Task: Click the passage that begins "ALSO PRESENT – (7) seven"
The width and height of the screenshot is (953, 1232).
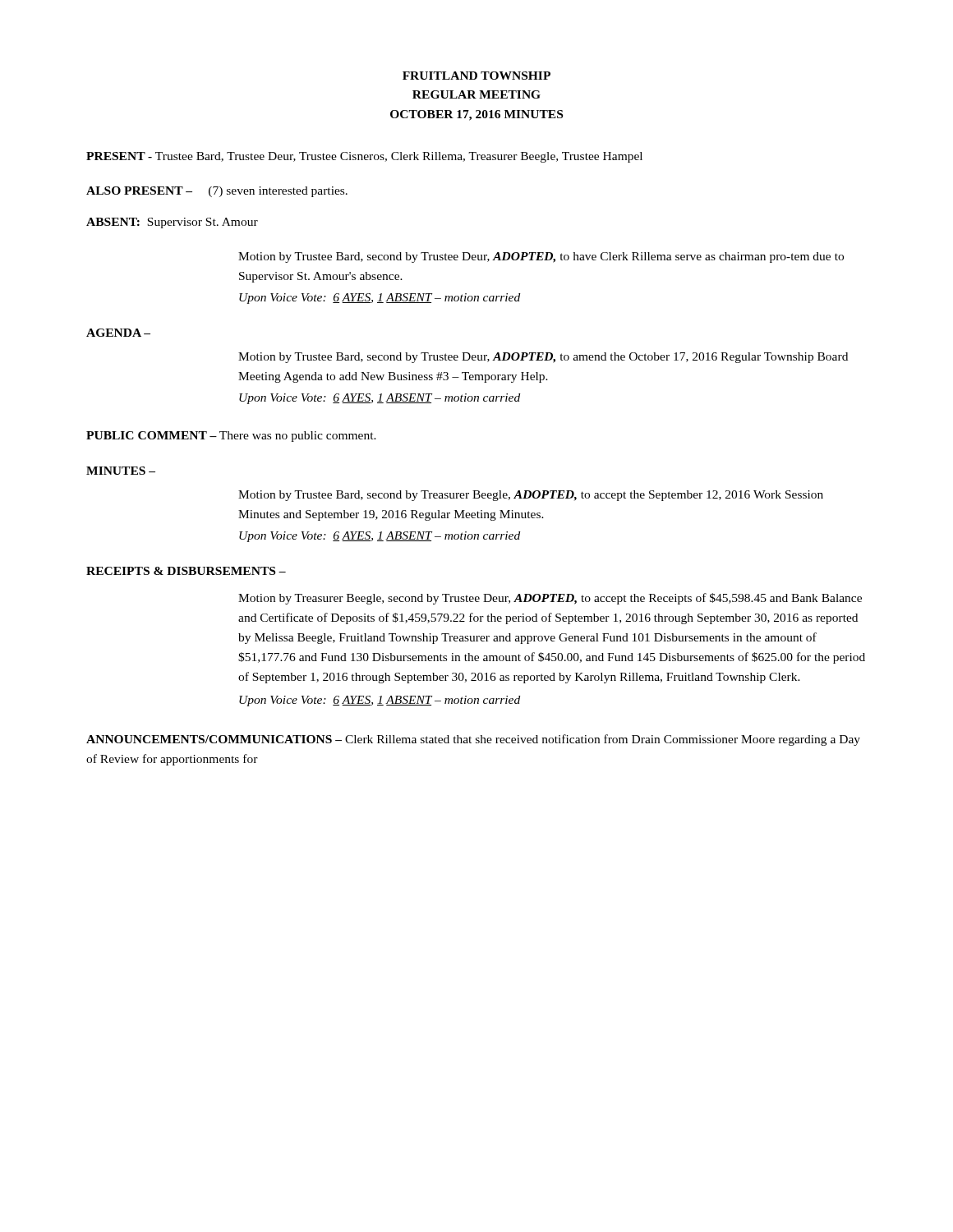Action: point(217,190)
